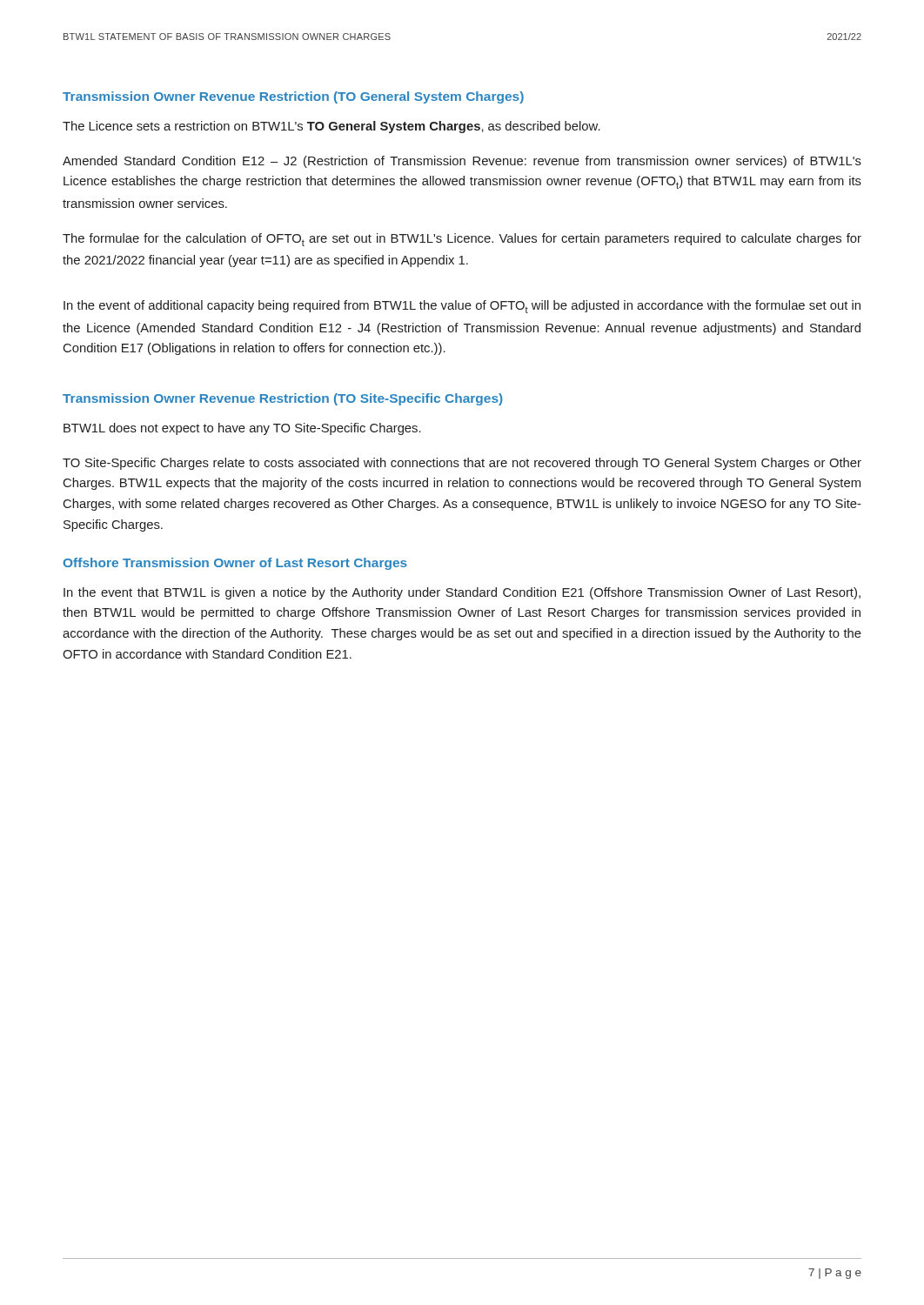This screenshot has width=924, height=1305.
Task: Locate the section header that reads "Offshore Transmission Owner of Last Resort Charges"
Action: tap(235, 562)
